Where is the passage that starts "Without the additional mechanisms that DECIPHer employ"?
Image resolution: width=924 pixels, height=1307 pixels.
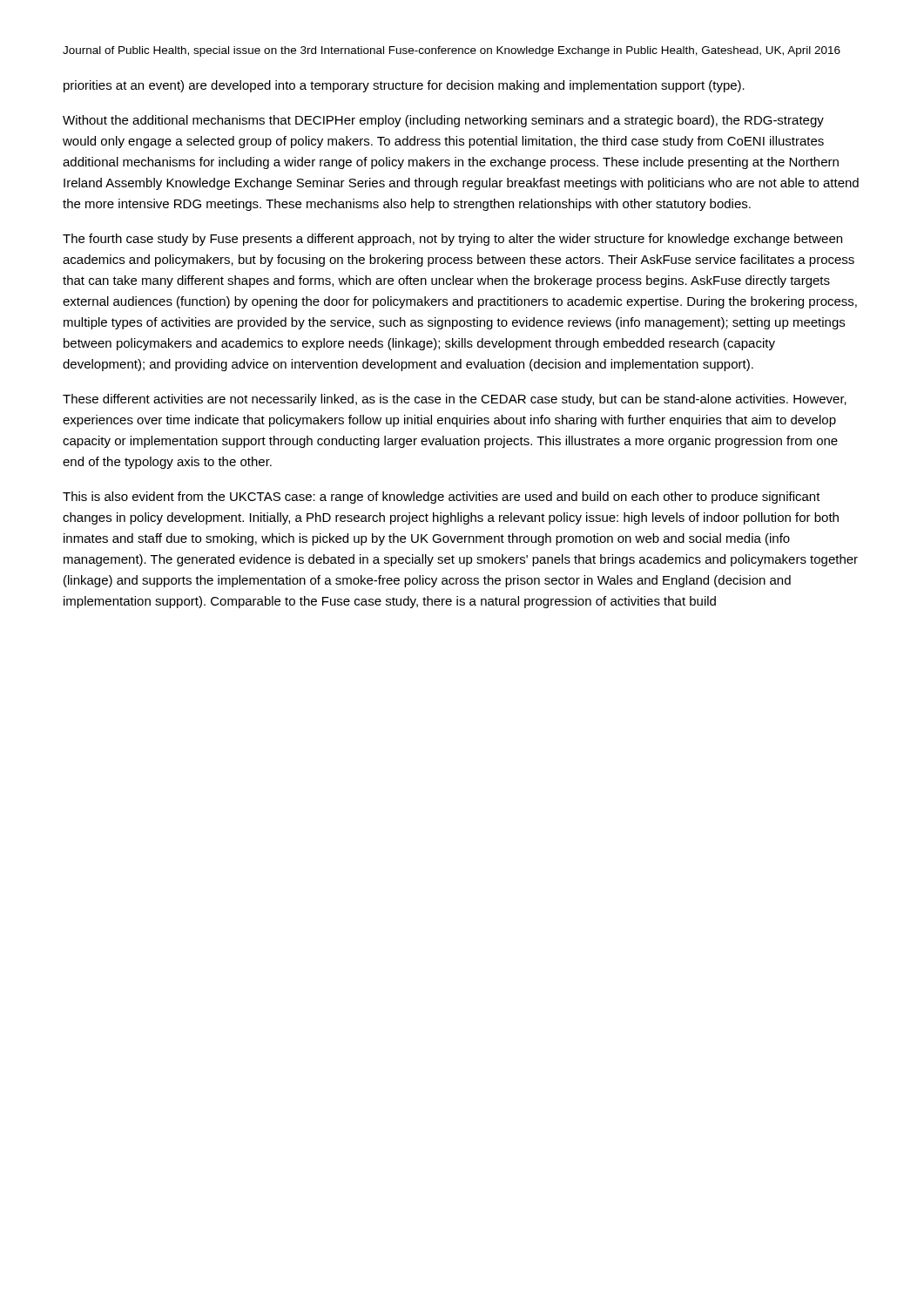(x=461, y=161)
